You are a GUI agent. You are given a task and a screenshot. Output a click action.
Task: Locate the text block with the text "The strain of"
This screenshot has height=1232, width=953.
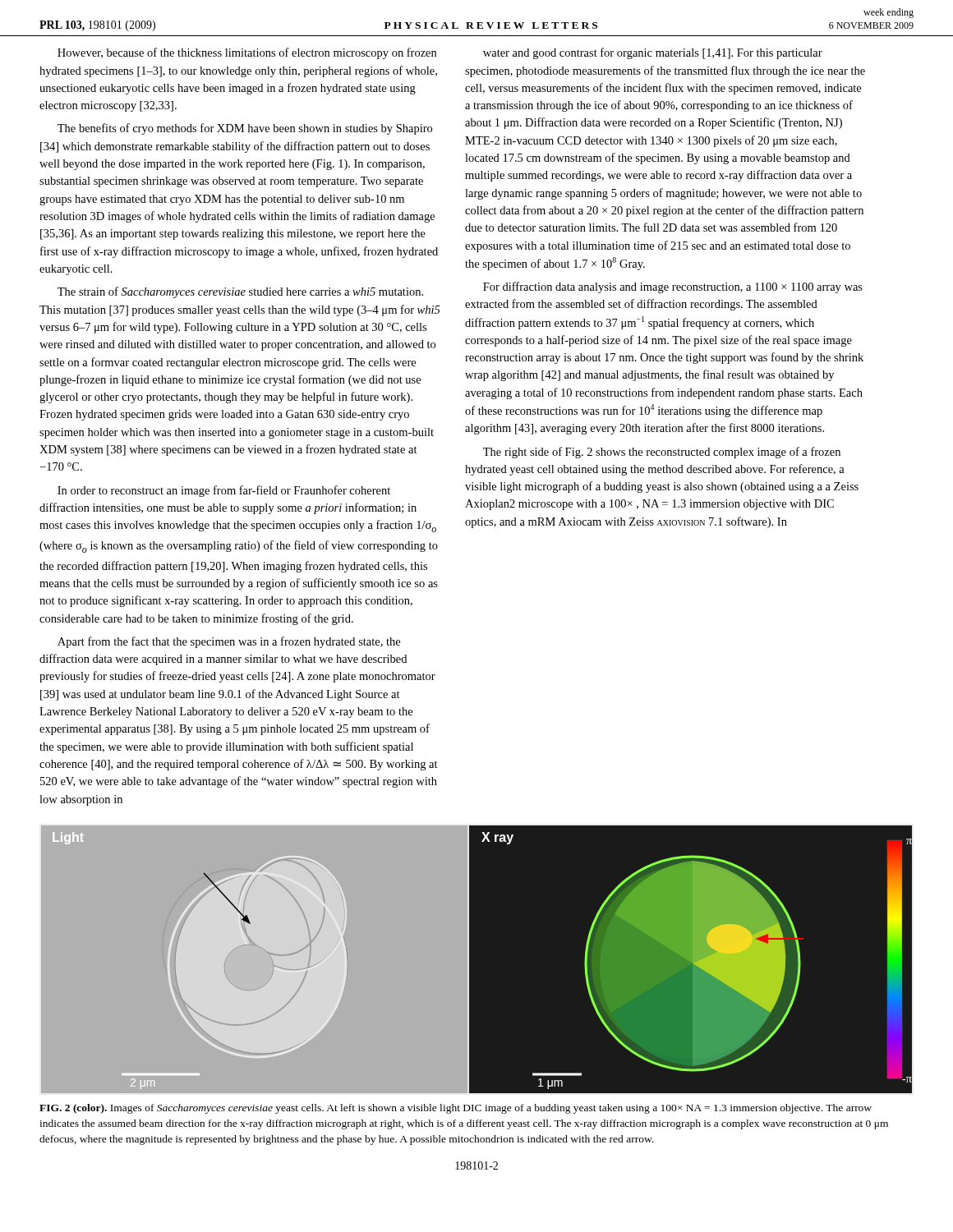click(x=241, y=380)
